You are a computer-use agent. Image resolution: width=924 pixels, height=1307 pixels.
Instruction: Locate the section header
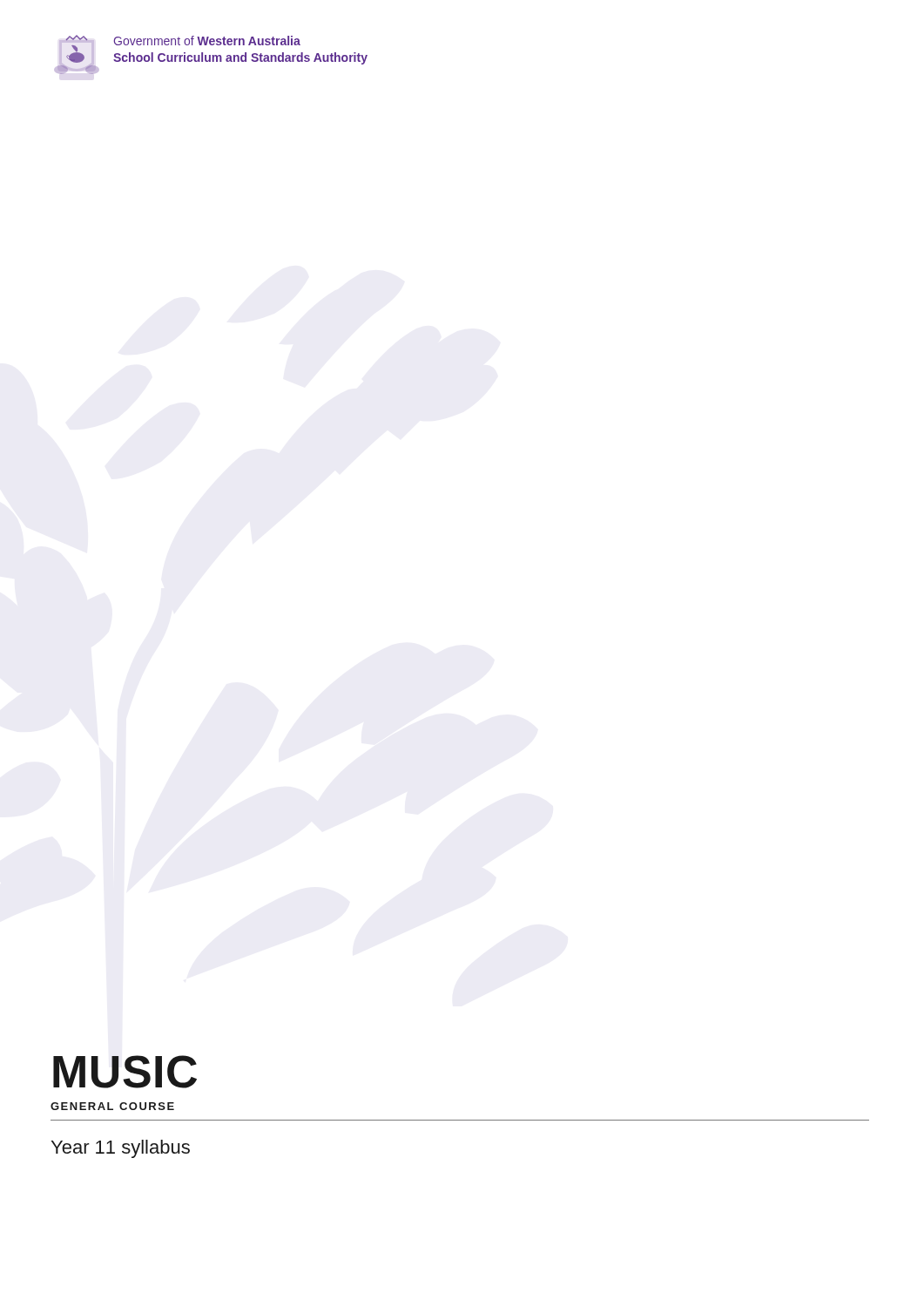click(x=460, y=1106)
